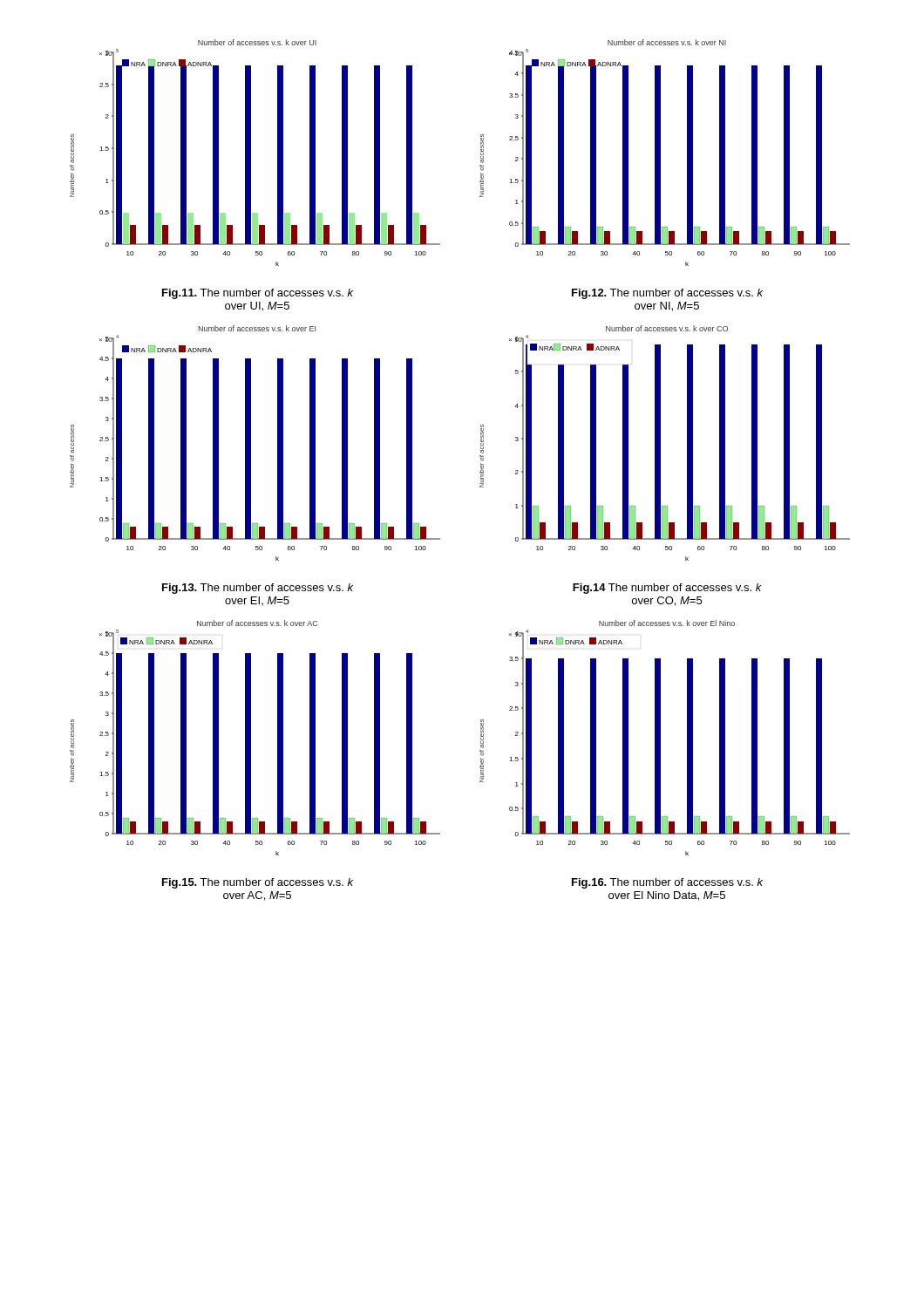
Task: Point to the caption beginning "Fig.12. The number of"
Action: [667, 299]
